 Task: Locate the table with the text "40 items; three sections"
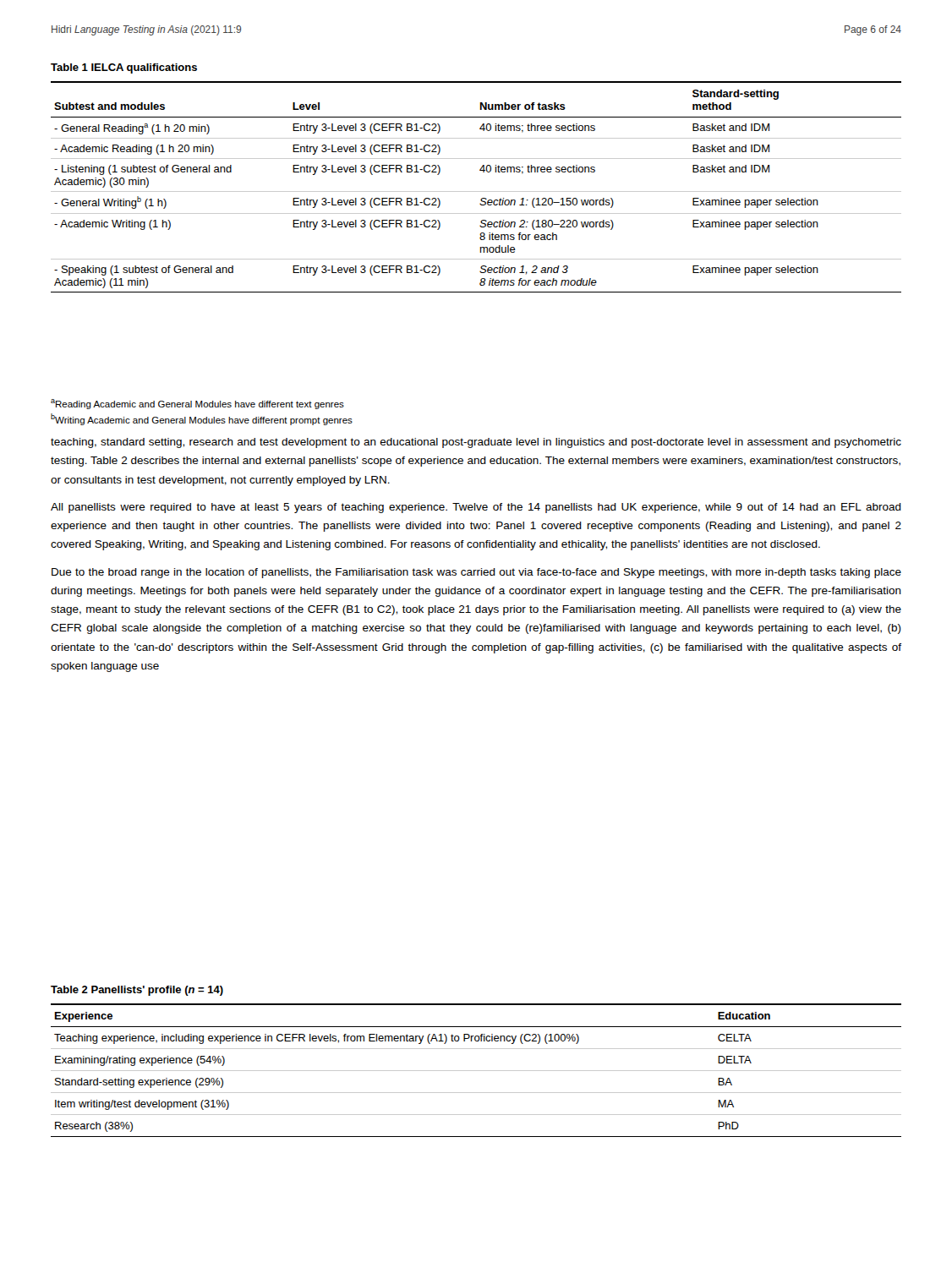pyautogui.click(x=476, y=187)
